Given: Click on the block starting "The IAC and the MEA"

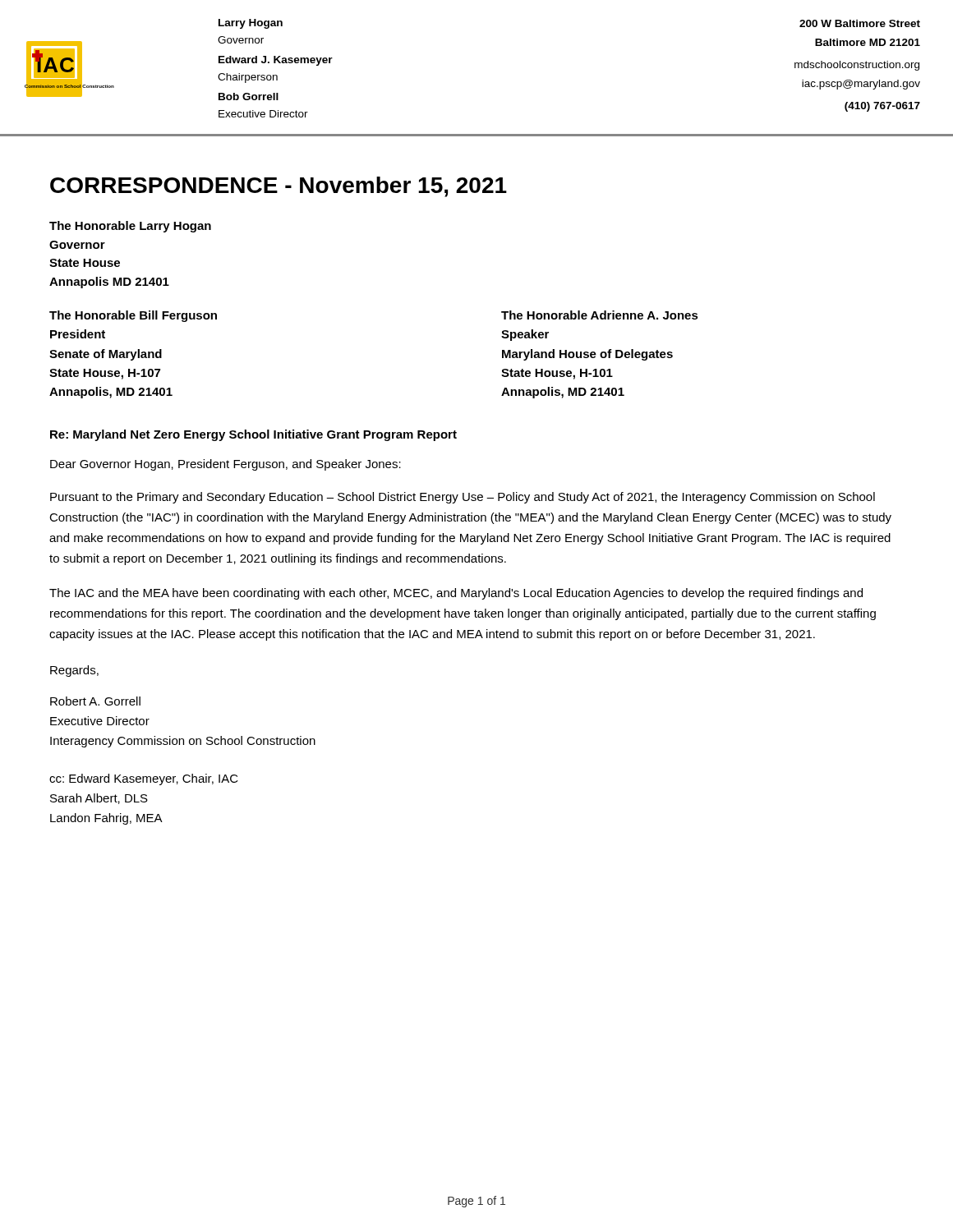Looking at the screenshot, I should click(x=463, y=613).
